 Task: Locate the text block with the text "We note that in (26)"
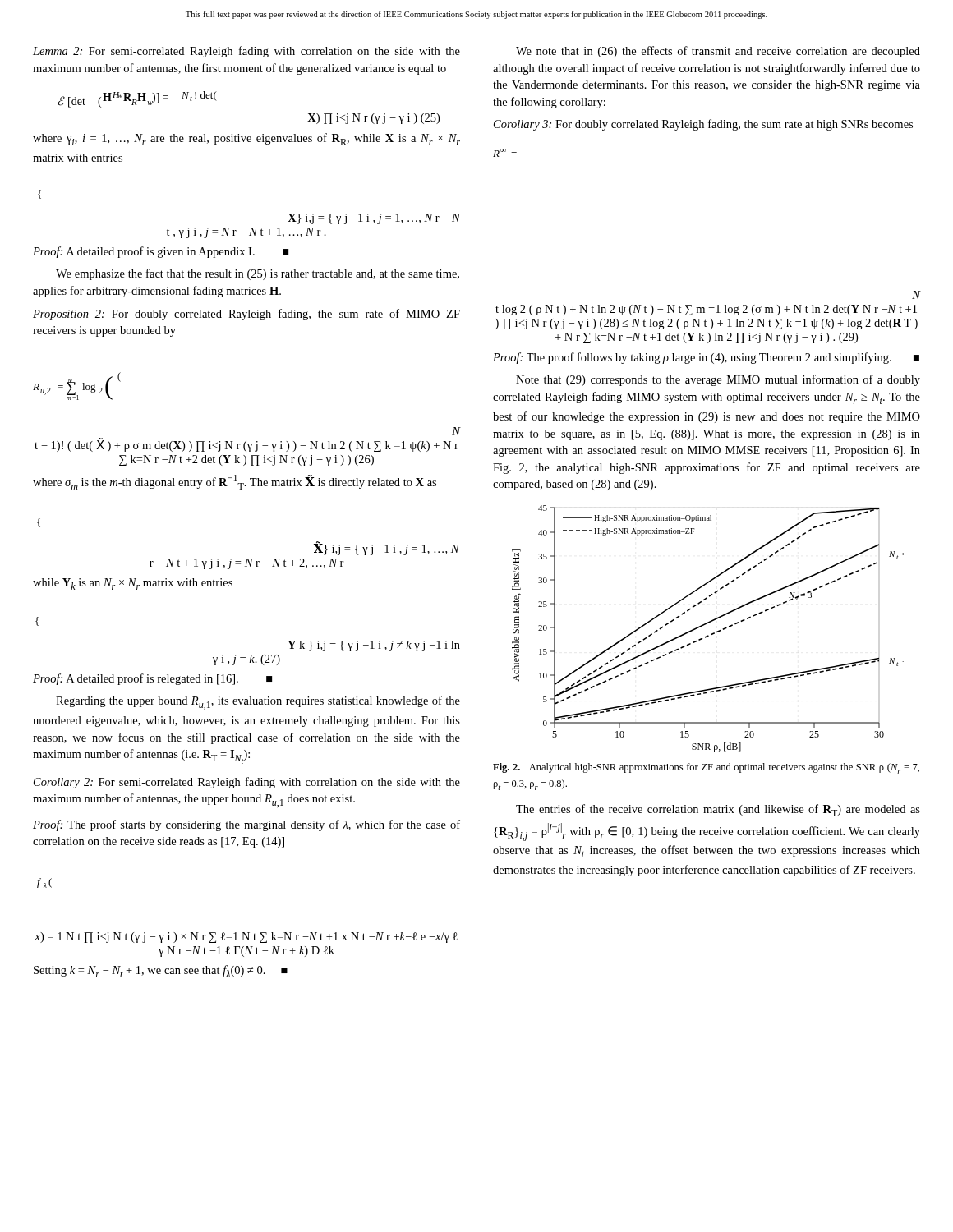(x=707, y=77)
